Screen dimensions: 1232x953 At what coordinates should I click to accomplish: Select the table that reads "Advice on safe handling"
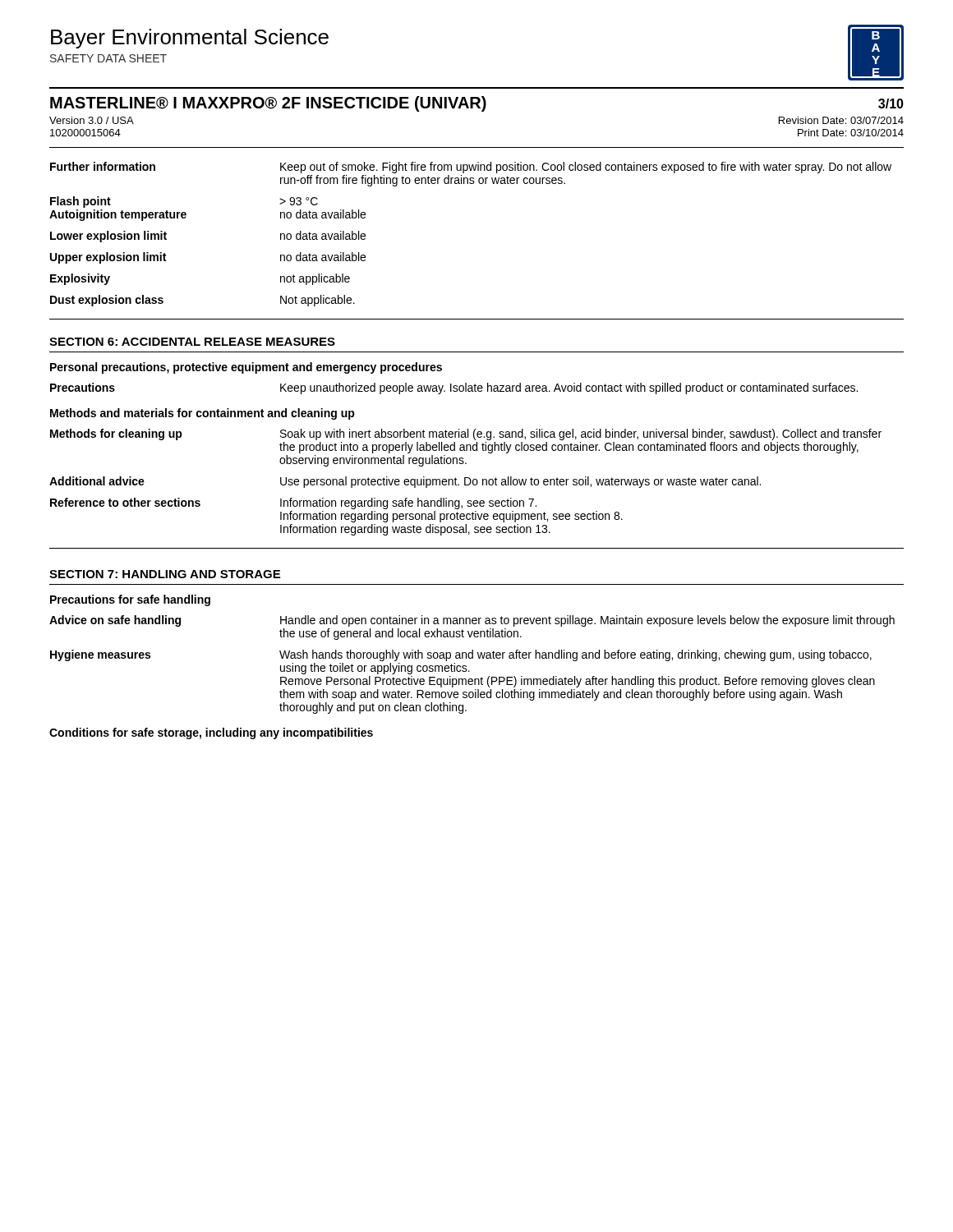coord(476,664)
